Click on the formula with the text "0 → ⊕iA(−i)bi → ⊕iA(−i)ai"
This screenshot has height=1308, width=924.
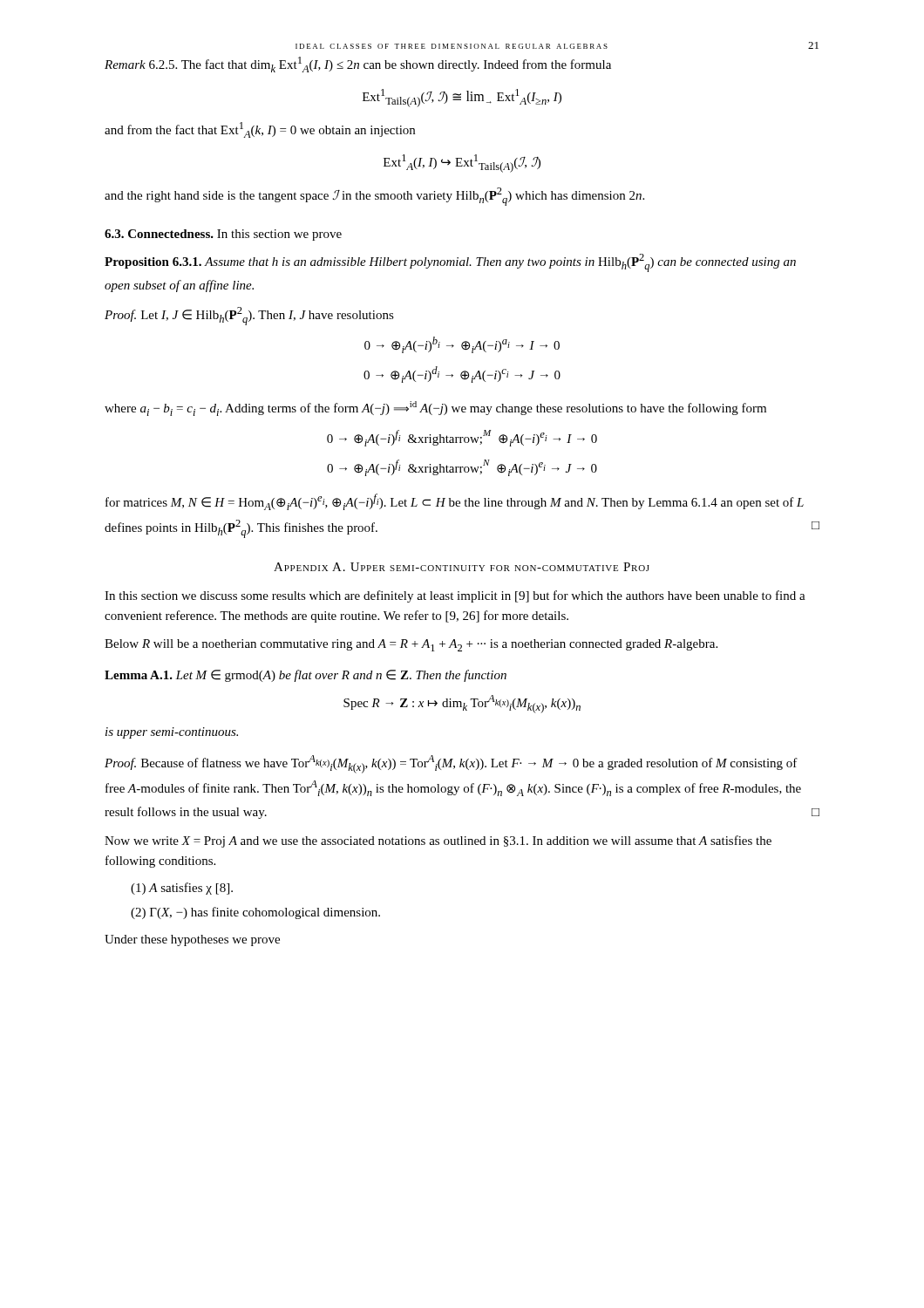point(462,345)
